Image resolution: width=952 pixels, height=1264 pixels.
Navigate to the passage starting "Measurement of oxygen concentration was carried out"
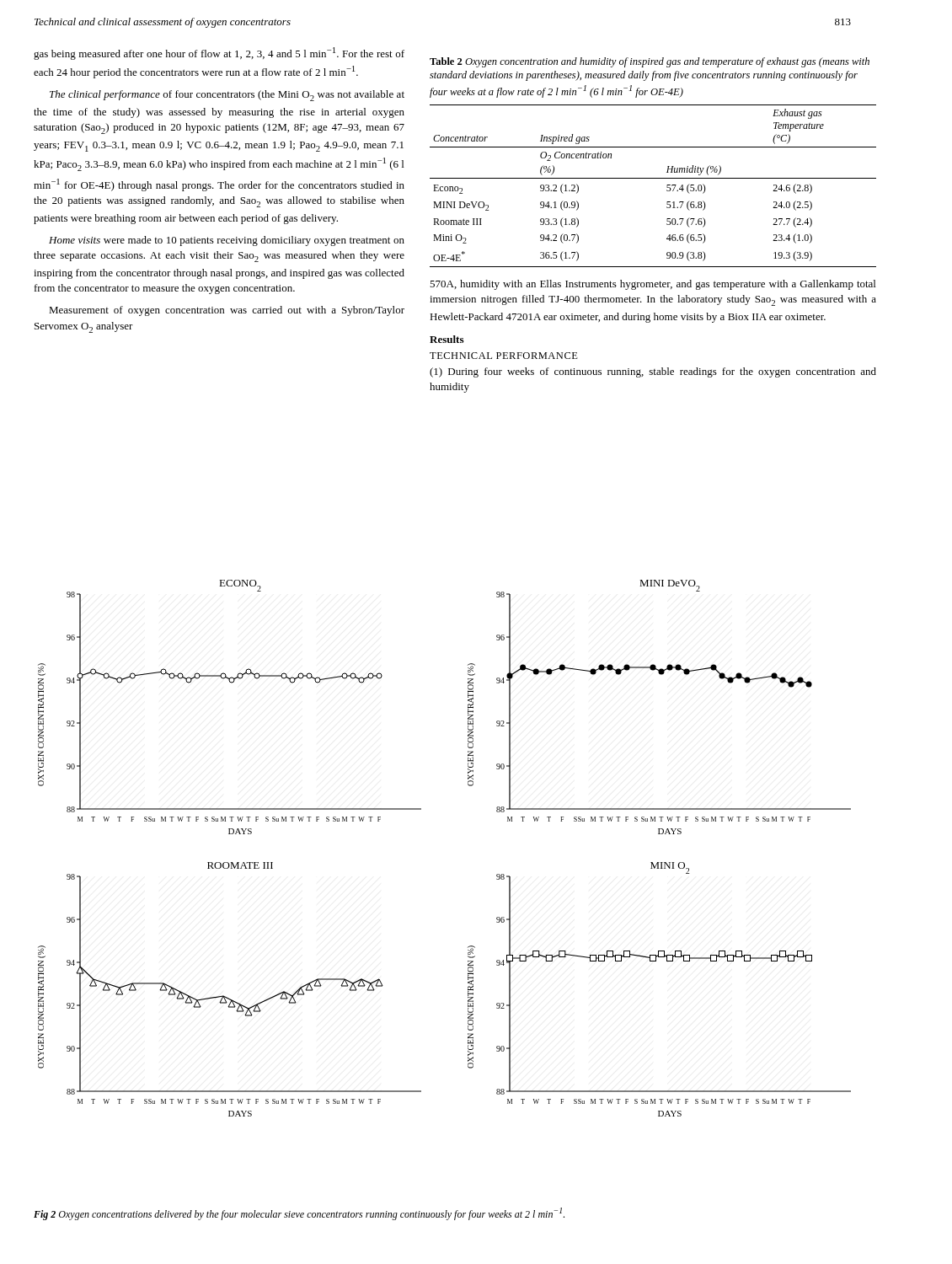pyautogui.click(x=219, y=319)
